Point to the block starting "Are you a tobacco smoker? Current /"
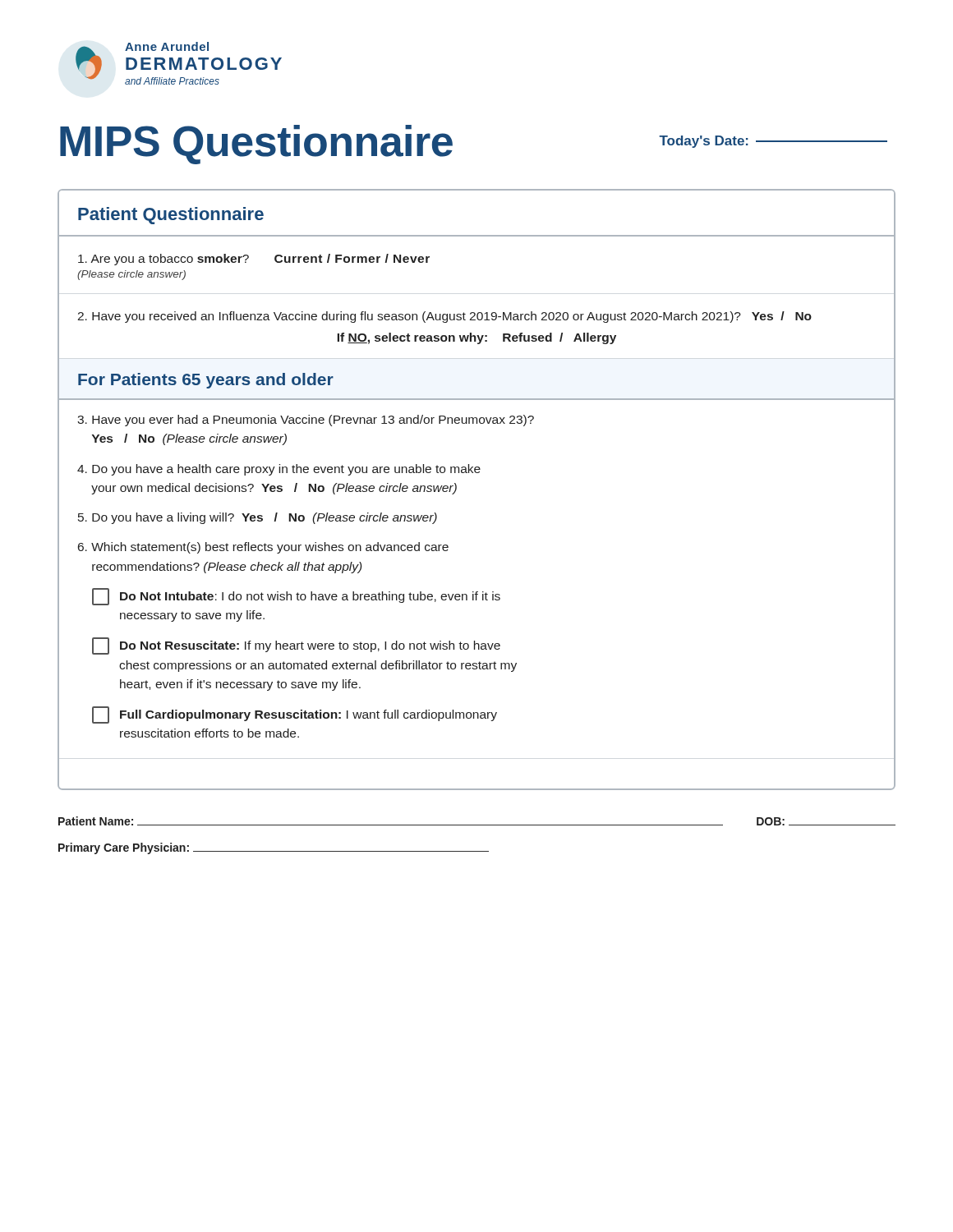The width and height of the screenshot is (953, 1232). pyautogui.click(x=161, y=259)
